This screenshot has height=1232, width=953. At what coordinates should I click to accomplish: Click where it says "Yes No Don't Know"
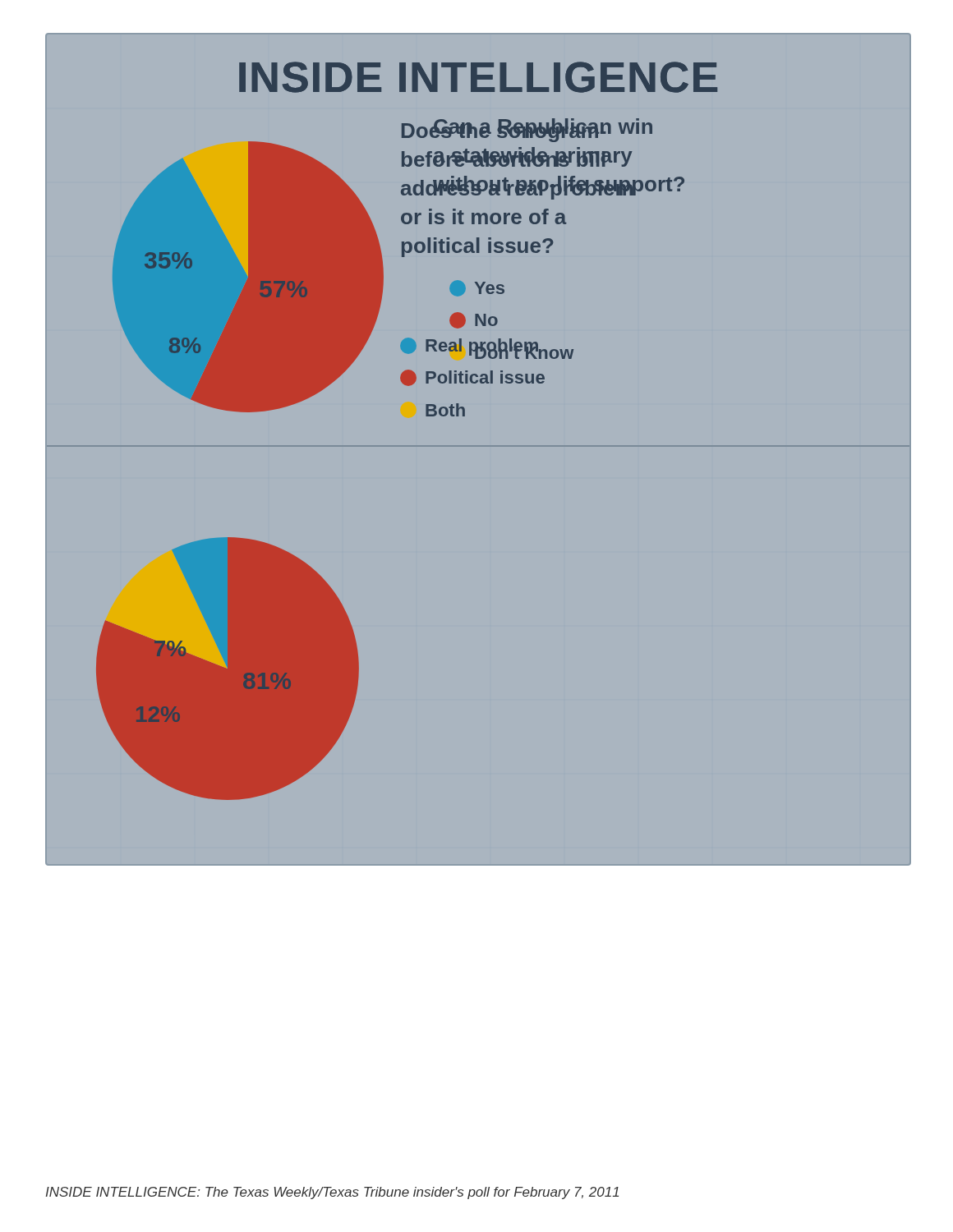point(477,288)
